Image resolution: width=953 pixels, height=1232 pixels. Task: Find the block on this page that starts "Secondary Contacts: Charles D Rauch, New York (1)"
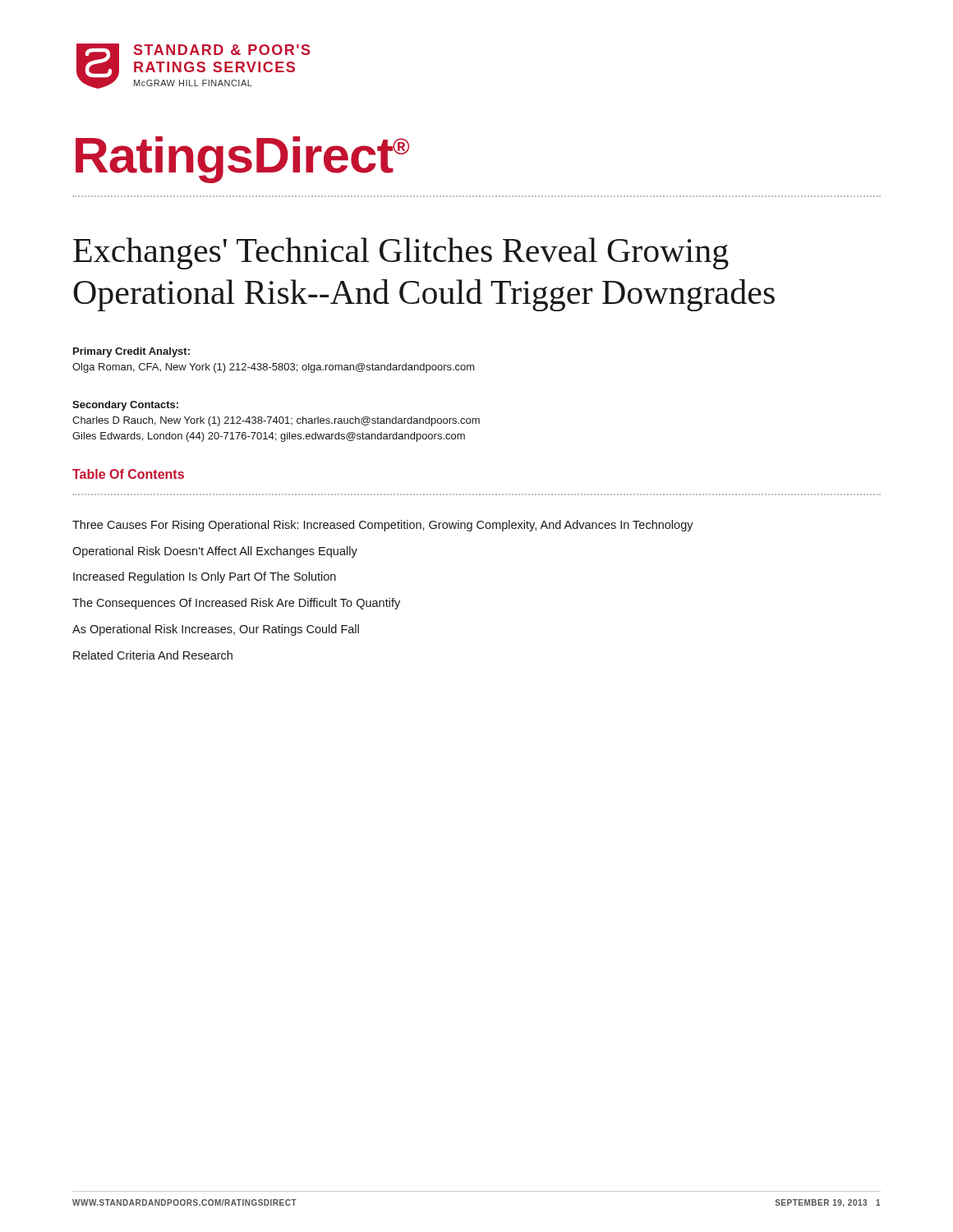[476, 421]
